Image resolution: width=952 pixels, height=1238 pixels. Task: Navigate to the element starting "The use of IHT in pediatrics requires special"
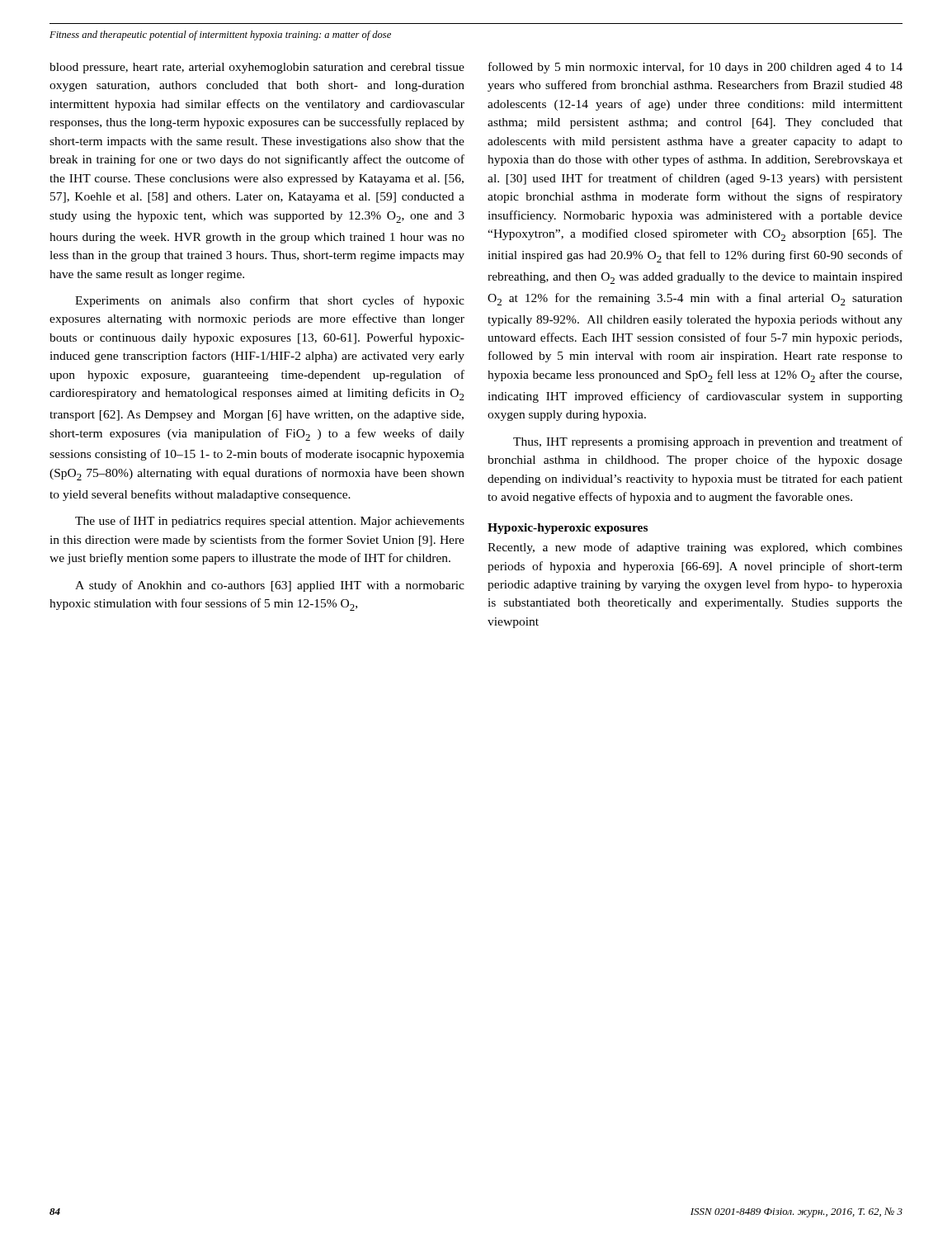point(257,540)
